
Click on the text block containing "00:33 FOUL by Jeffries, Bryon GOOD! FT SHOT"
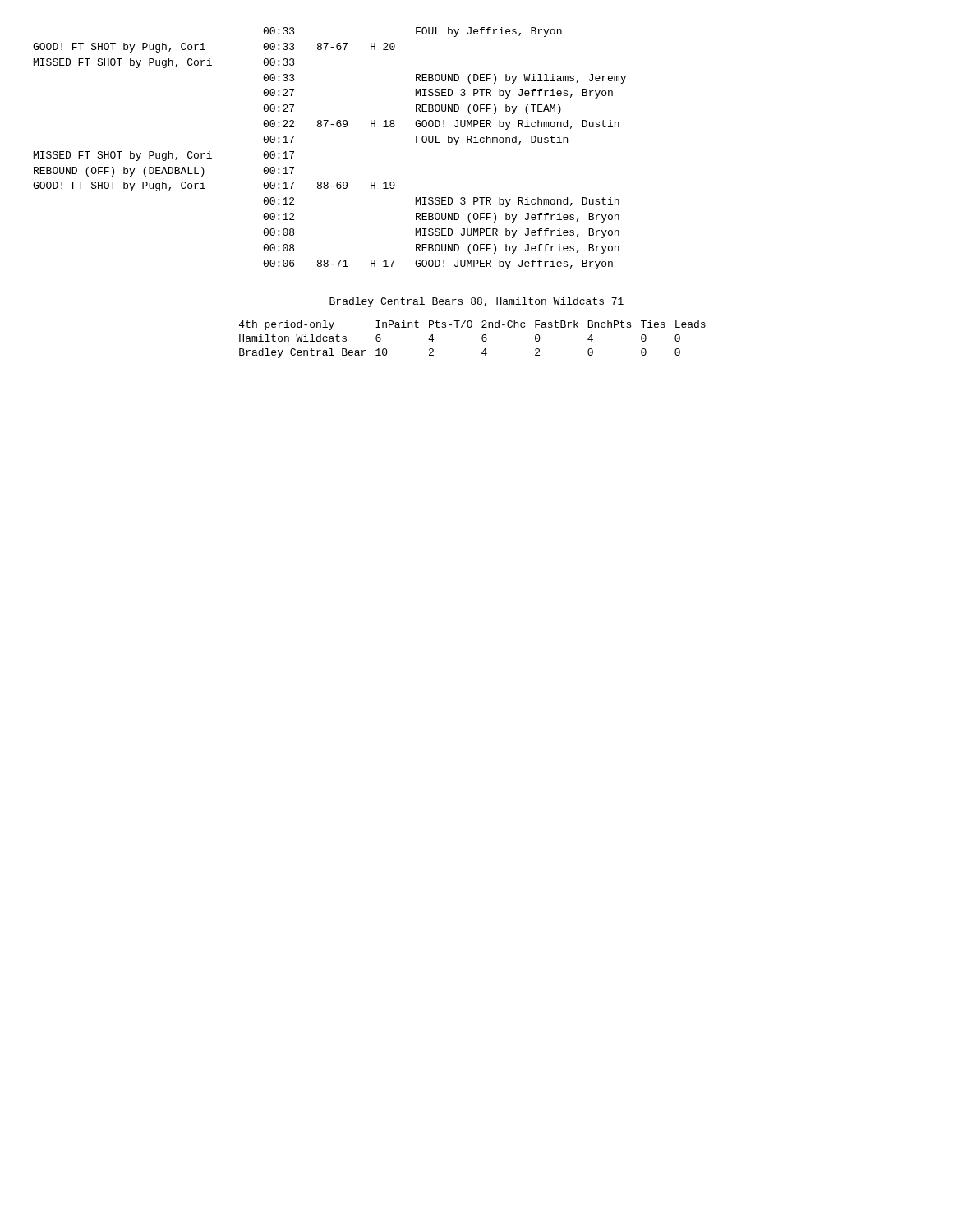(476, 148)
